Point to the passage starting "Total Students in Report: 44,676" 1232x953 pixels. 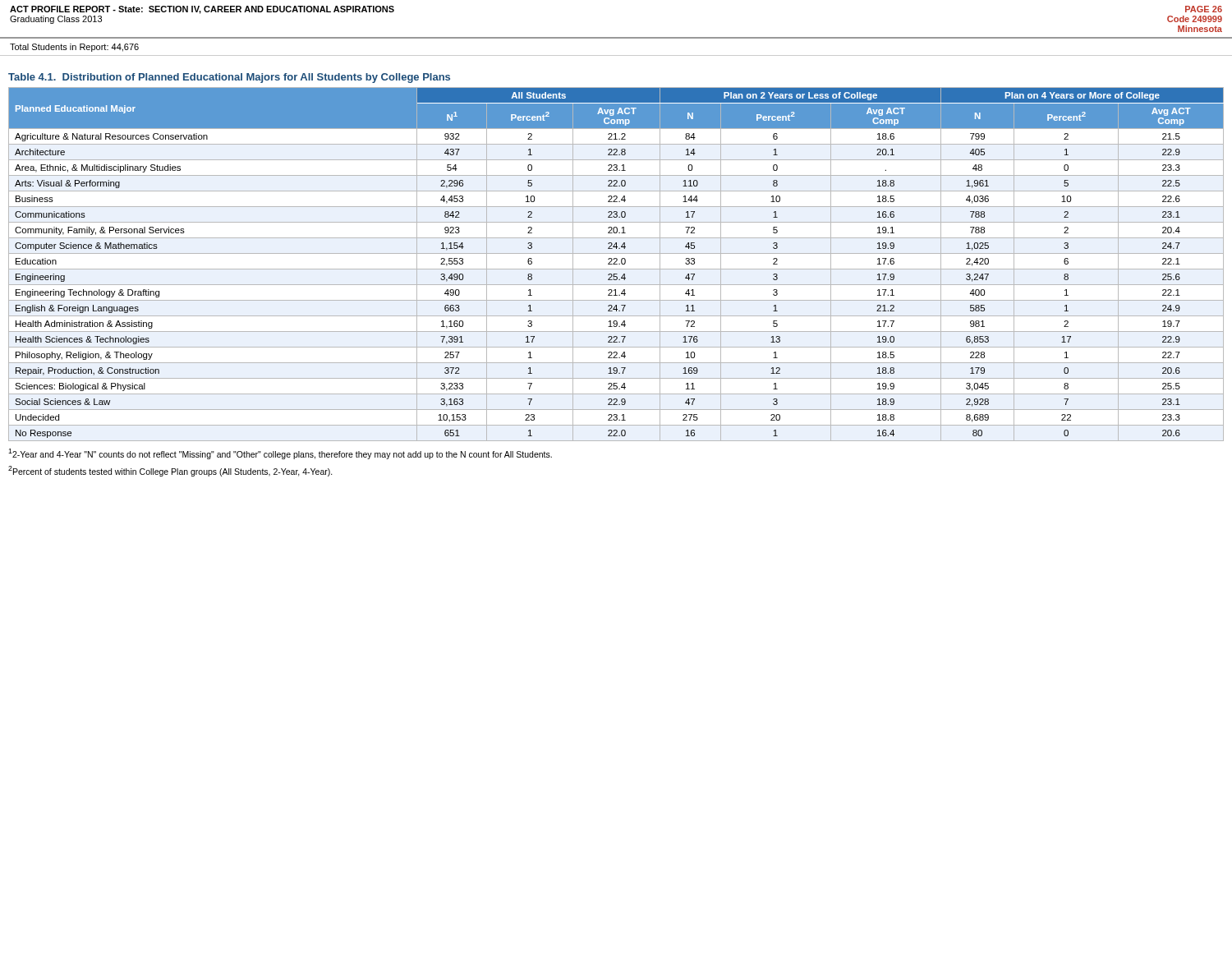[x=74, y=47]
